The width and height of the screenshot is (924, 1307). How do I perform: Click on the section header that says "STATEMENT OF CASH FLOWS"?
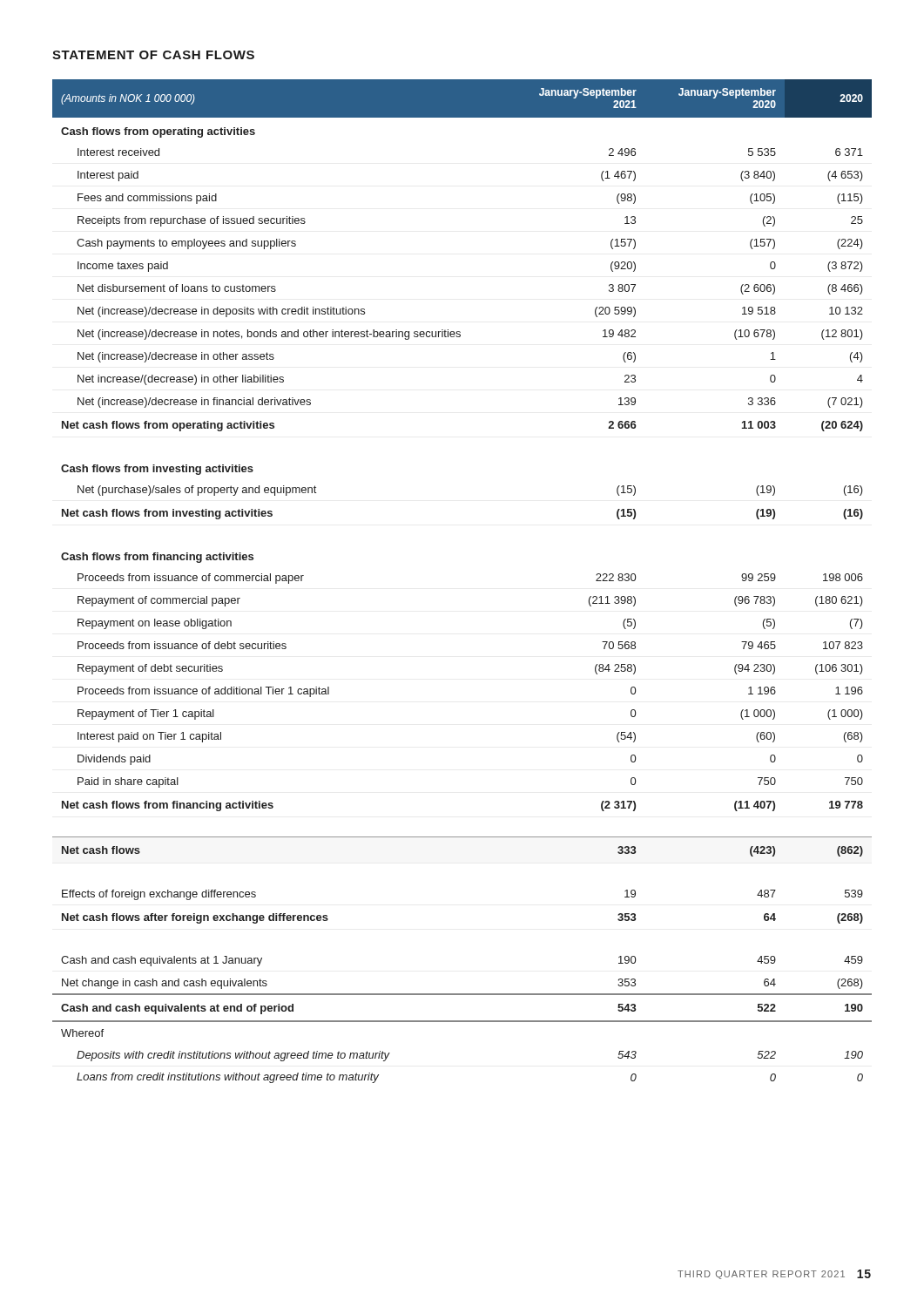pos(154,54)
